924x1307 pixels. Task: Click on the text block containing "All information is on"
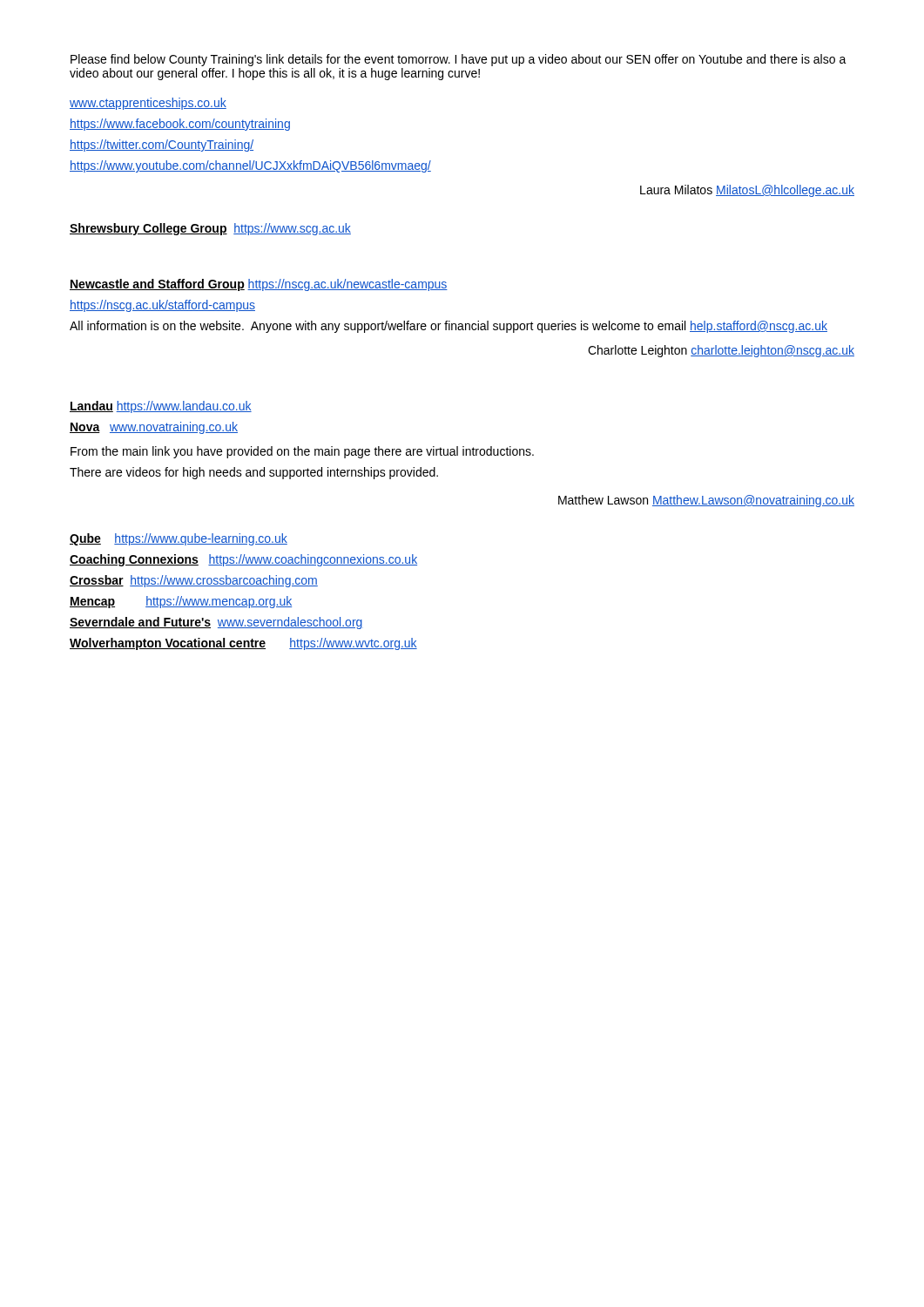click(x=449, y=326)
